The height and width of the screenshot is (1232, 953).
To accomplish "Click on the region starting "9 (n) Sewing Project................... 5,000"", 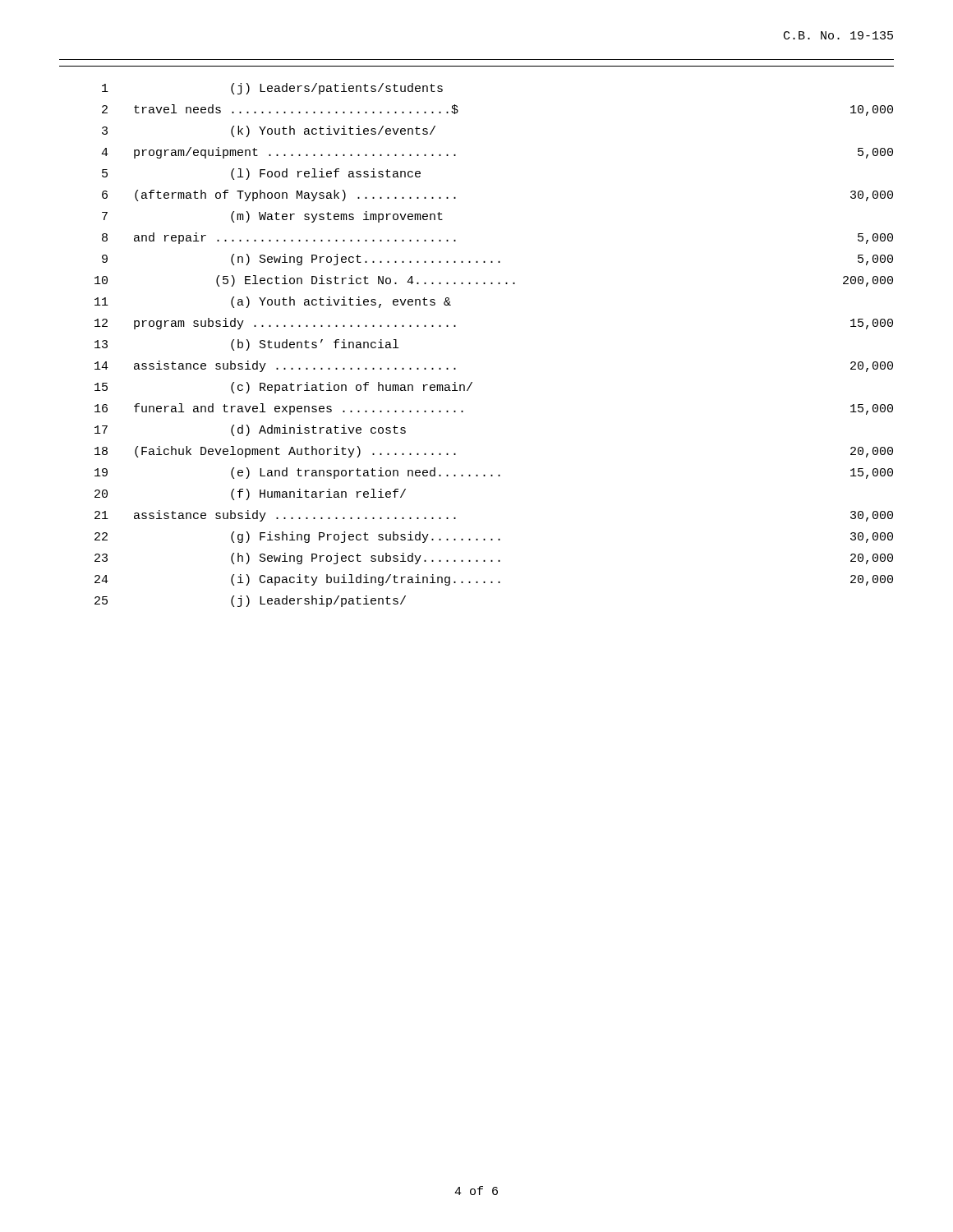I will click(x=476, y=260).
